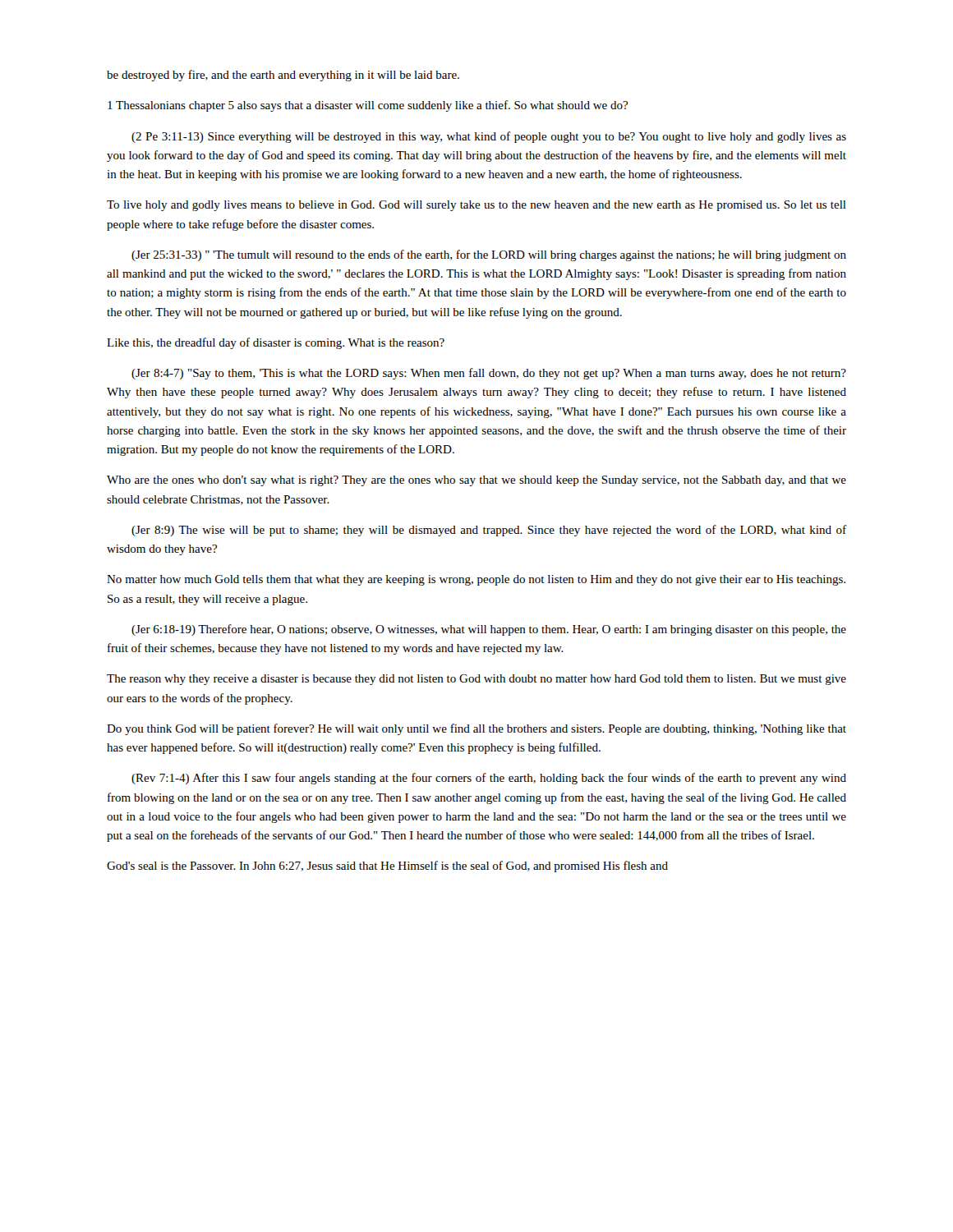The height and width of the screenshot is (1232, 953).
Task: Select the text block containing "(Jer 8:9) The wise will"
Action: tap(476, 539)
